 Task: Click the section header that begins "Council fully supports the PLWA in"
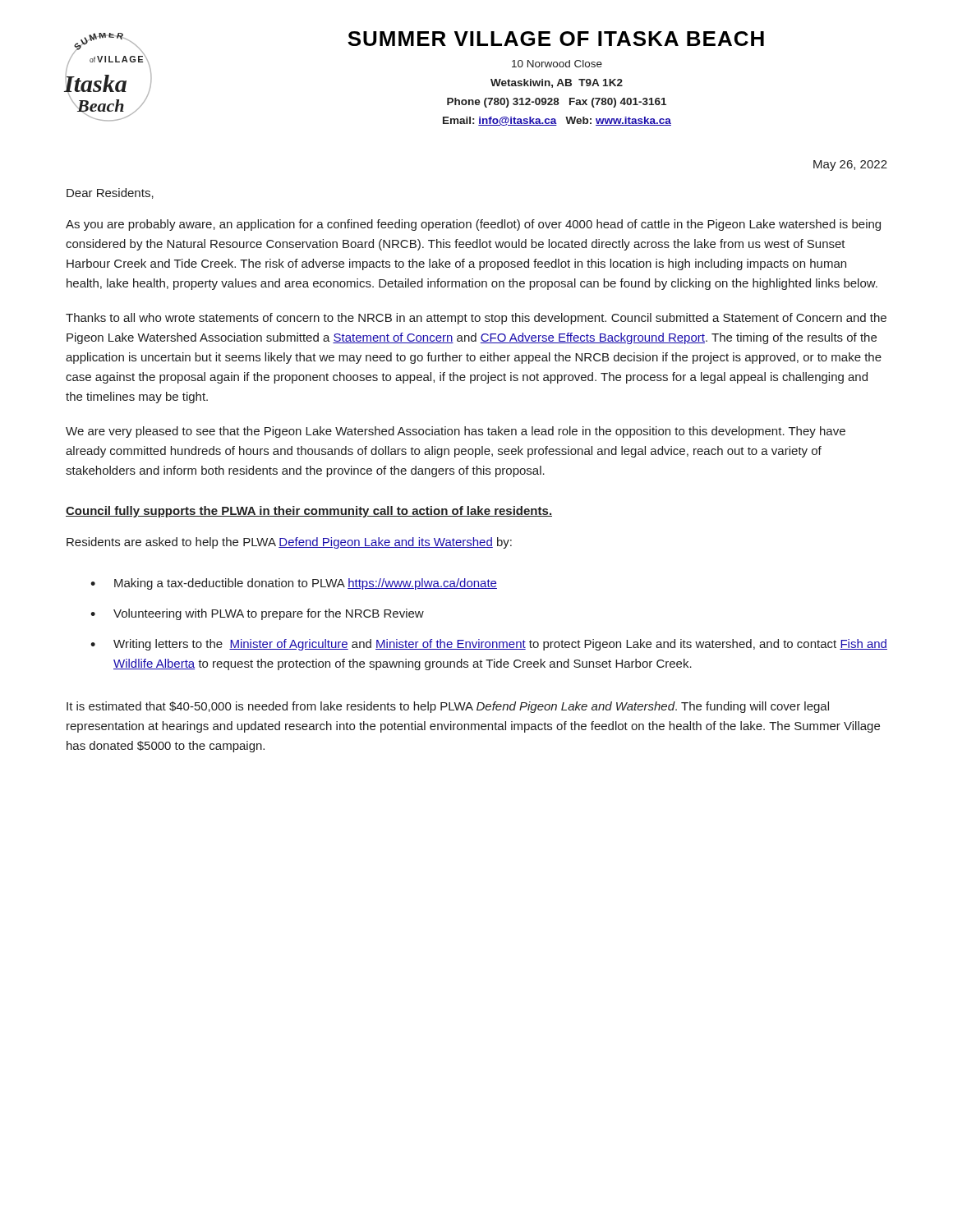309,510
